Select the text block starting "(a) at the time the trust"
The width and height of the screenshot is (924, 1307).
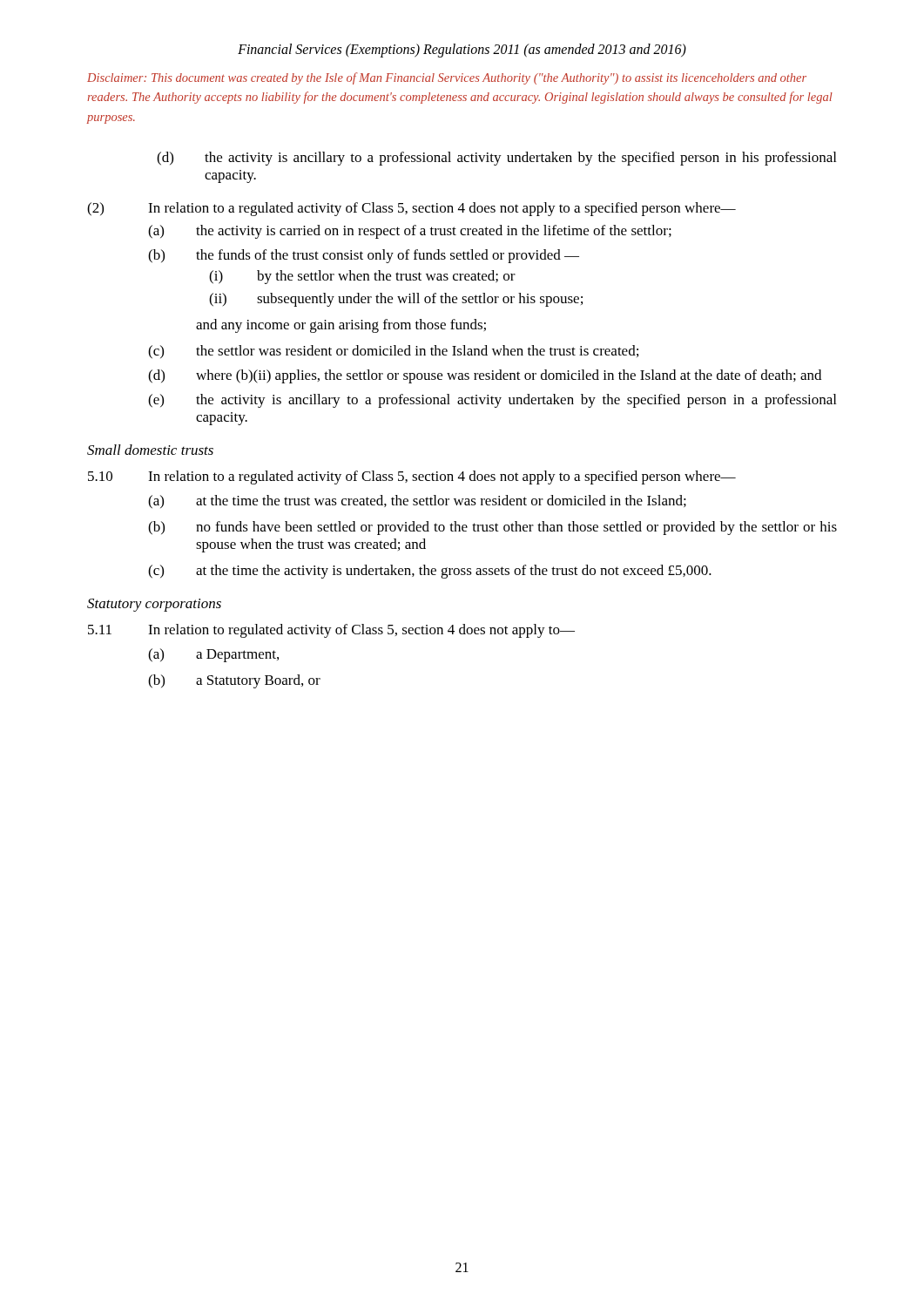(x=492, y=501)
